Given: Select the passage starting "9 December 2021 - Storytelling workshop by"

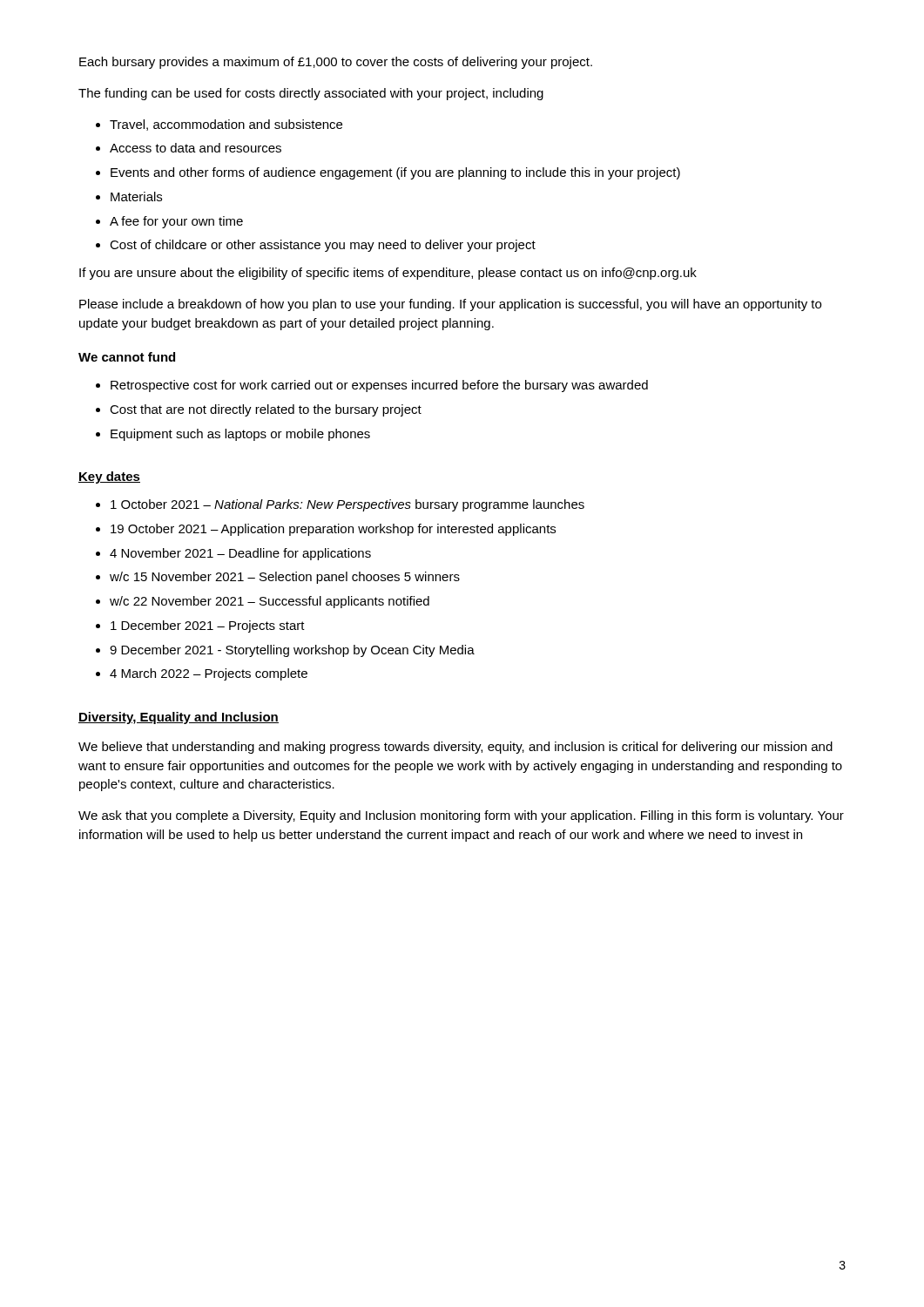Looking at the screenshot, I should click(x=478, y=650).
